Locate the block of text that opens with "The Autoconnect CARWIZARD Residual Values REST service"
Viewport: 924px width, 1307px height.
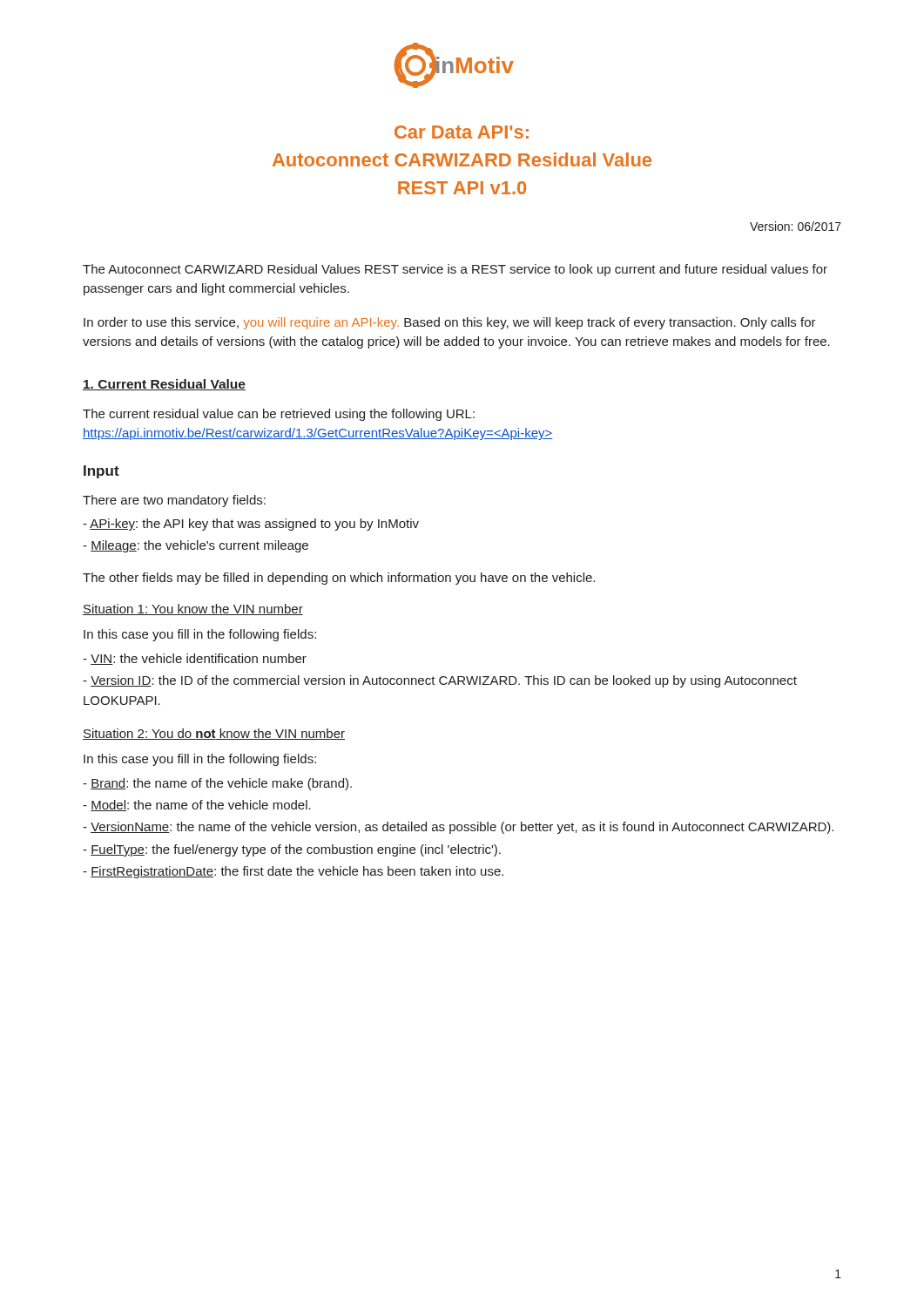click(x=455, y=278)
